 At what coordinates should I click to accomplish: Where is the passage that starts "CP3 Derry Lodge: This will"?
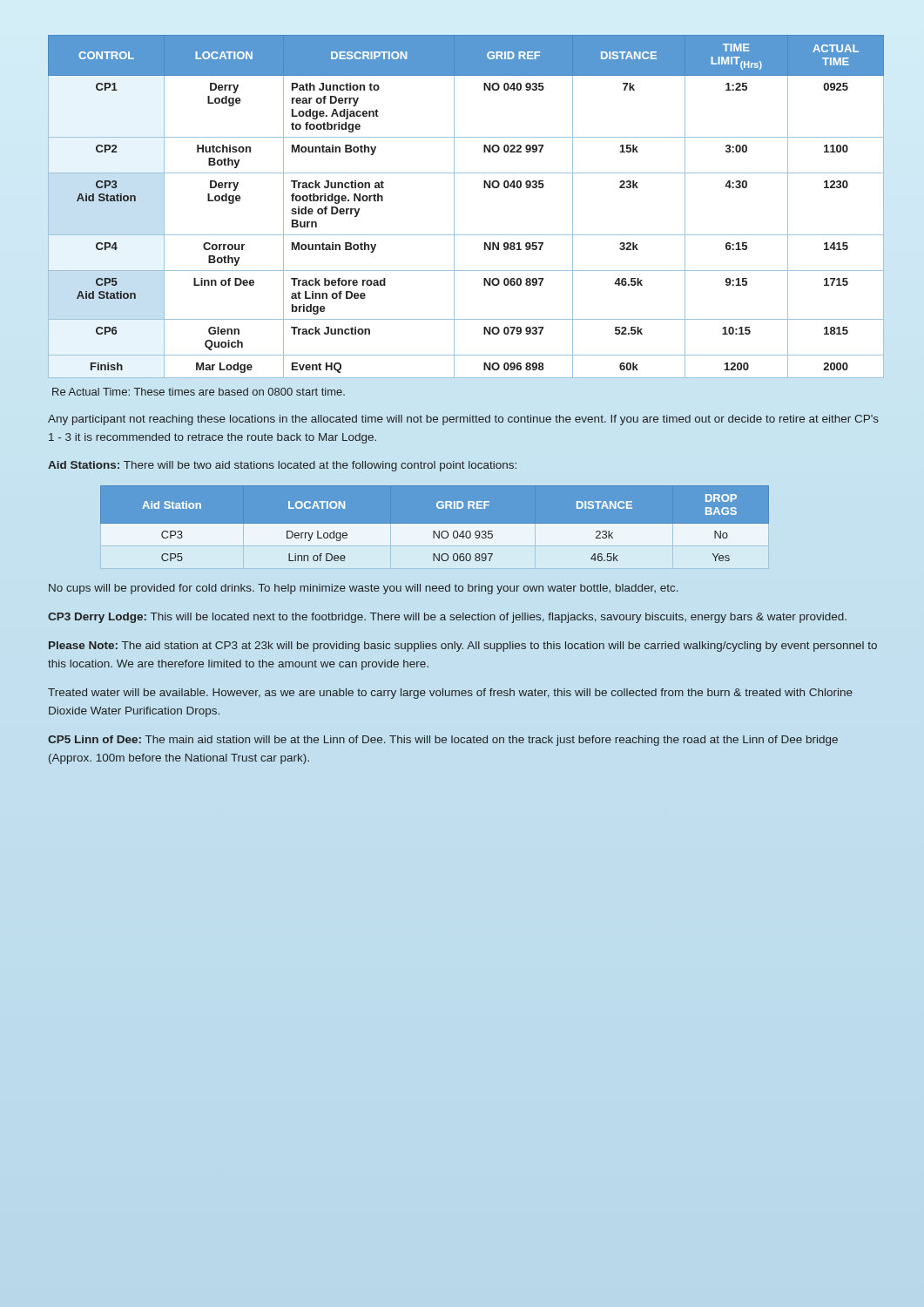point(448,617)
